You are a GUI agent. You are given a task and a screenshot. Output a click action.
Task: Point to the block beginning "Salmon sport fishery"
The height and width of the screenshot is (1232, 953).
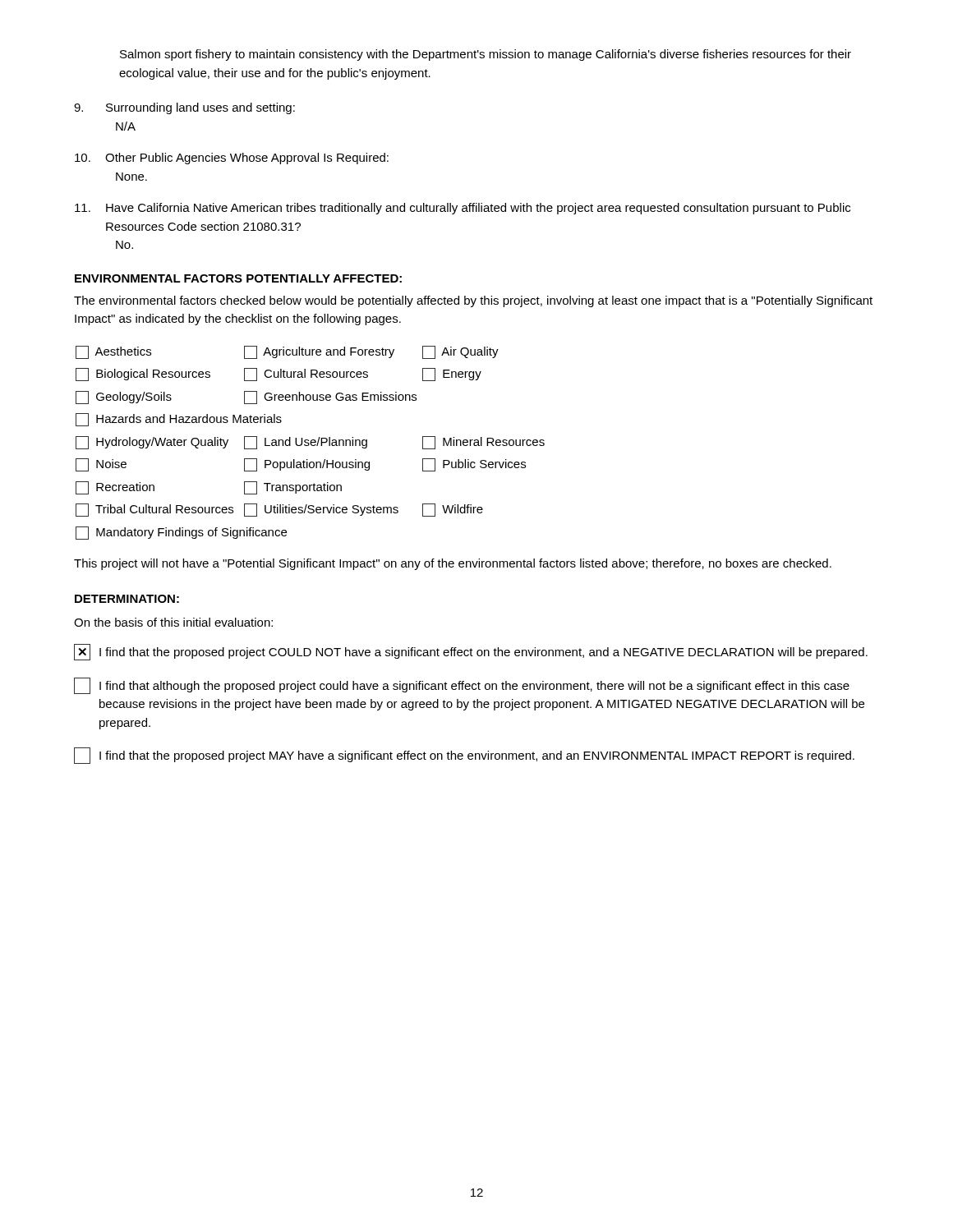(485, 63)
